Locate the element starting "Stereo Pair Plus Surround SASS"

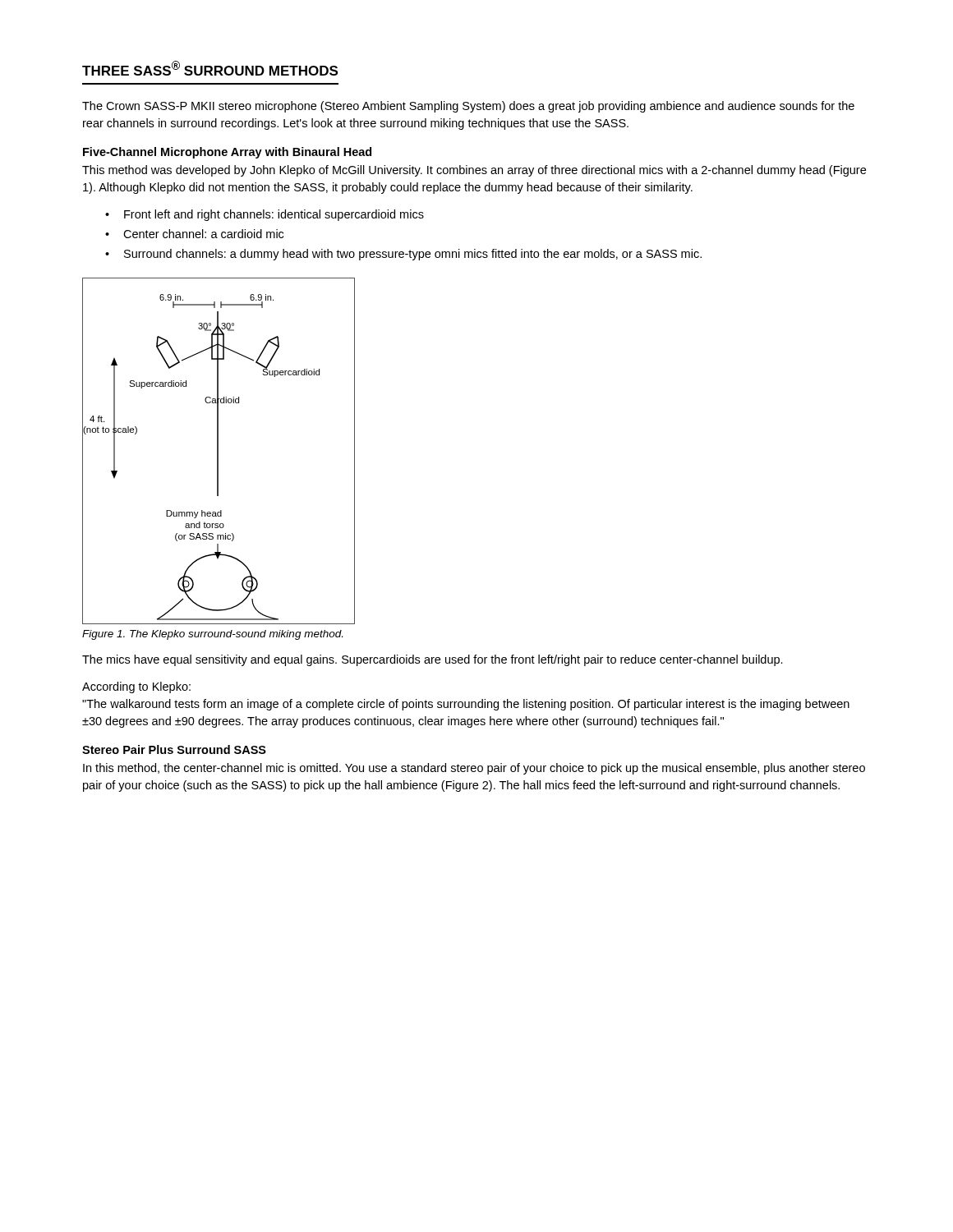click(x=174, y=750)
